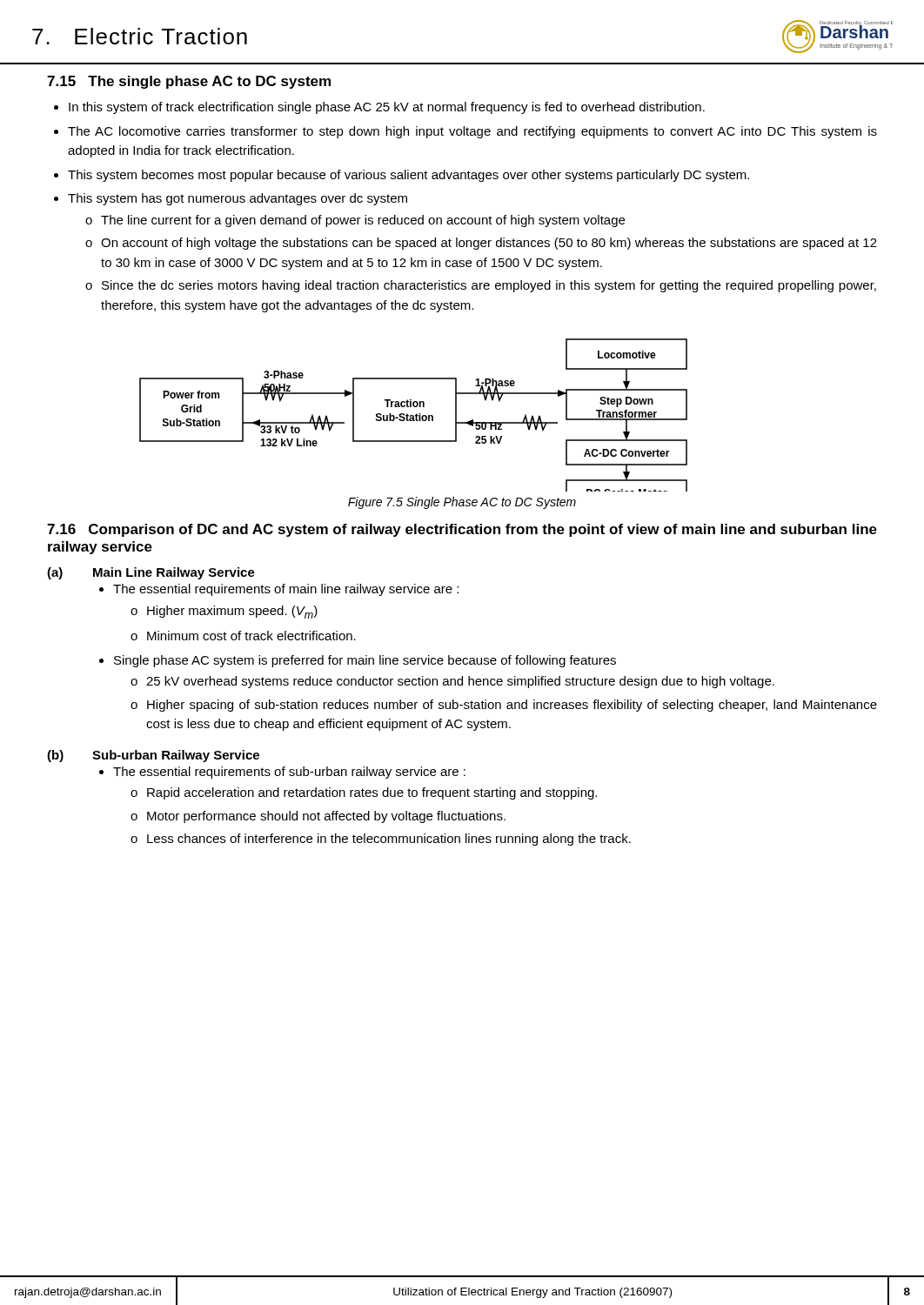The image size is (924, 1305).
Task: Select the list item with the text "Rapid acceleration and retardation rates due to"
Action: [x=372, y=792]
